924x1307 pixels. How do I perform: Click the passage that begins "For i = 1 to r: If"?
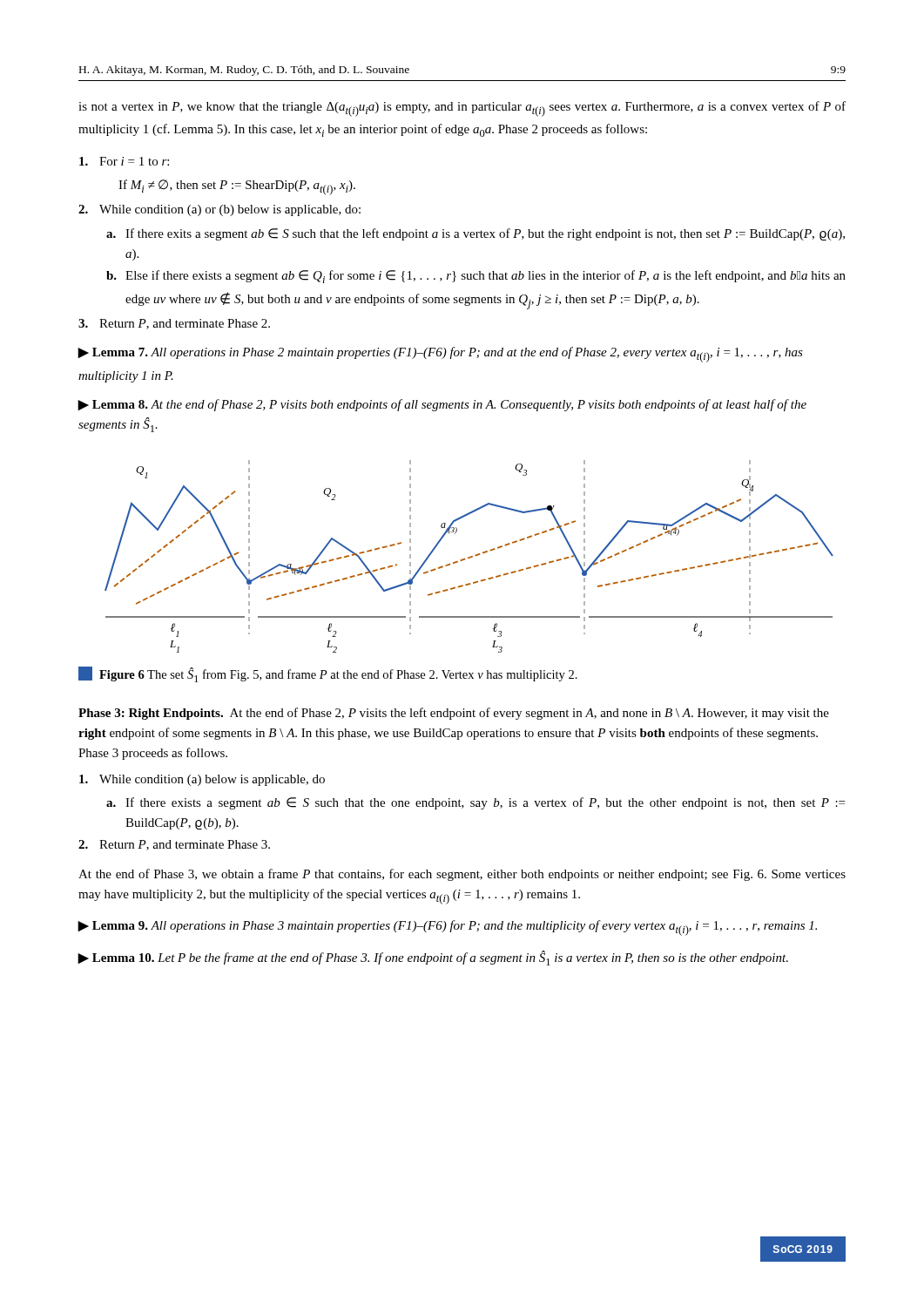coord(124,161)
